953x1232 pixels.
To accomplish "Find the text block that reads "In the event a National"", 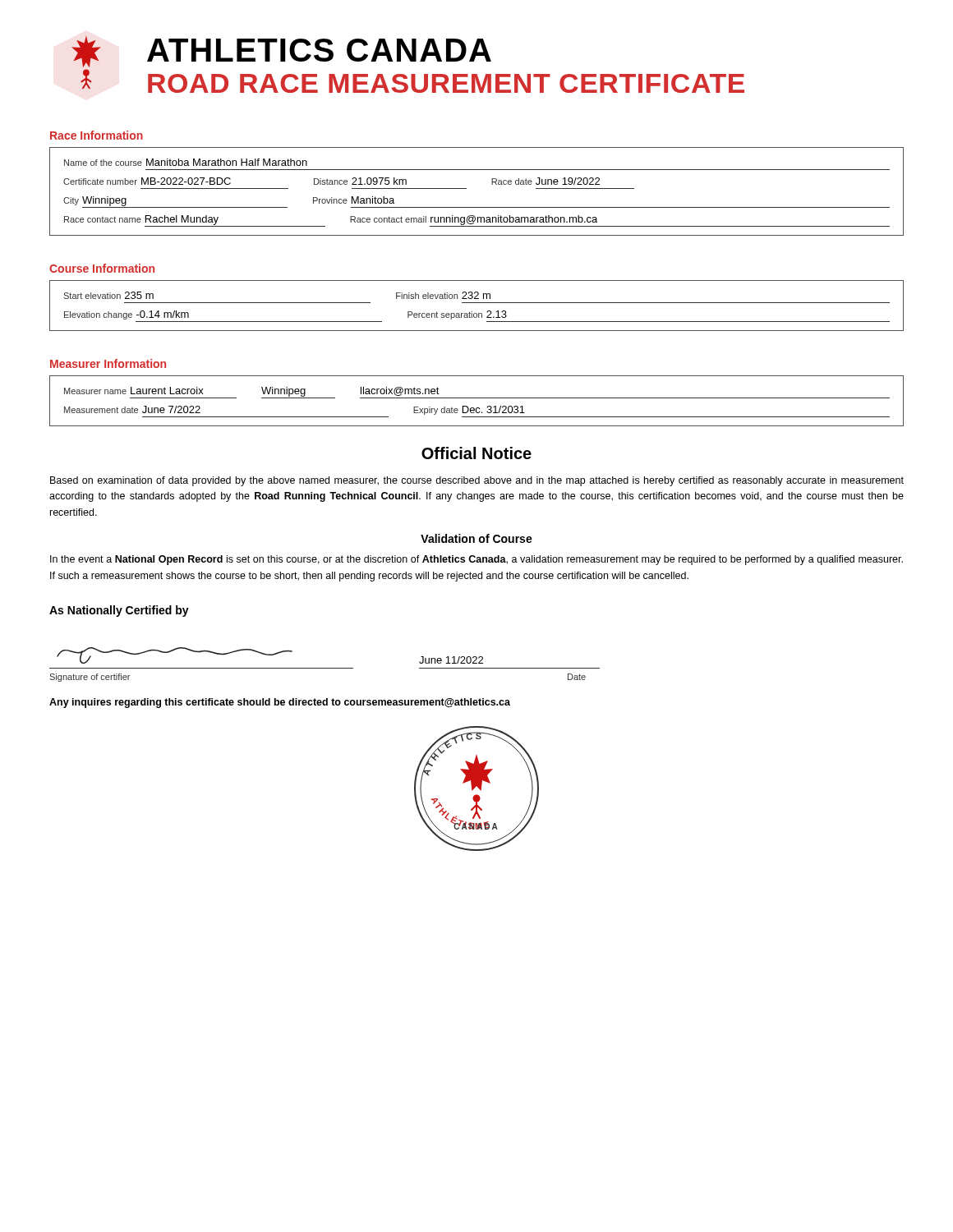I will (x=476, y=567).
